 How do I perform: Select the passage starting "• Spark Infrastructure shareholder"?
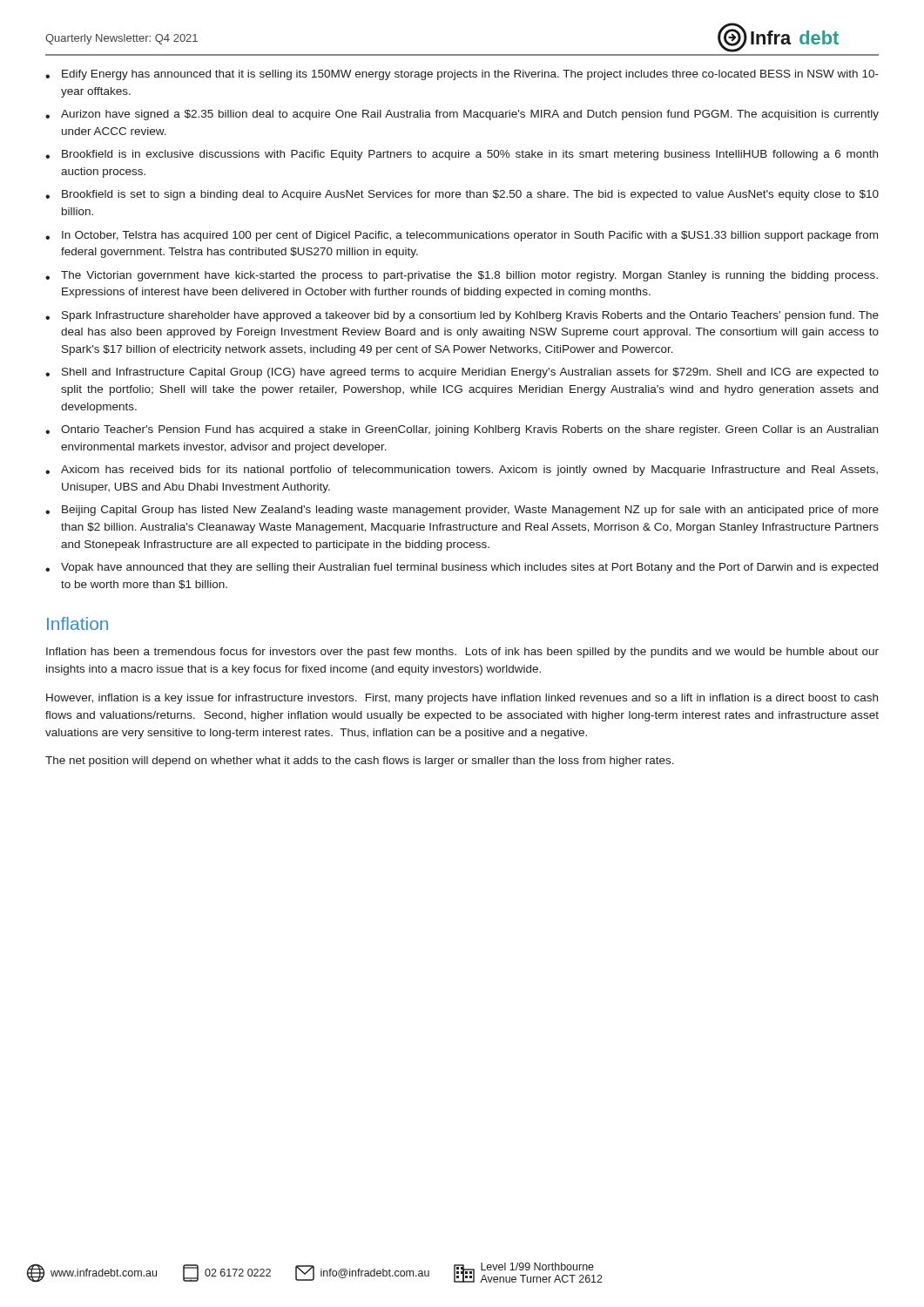click(x=462, y=332)
